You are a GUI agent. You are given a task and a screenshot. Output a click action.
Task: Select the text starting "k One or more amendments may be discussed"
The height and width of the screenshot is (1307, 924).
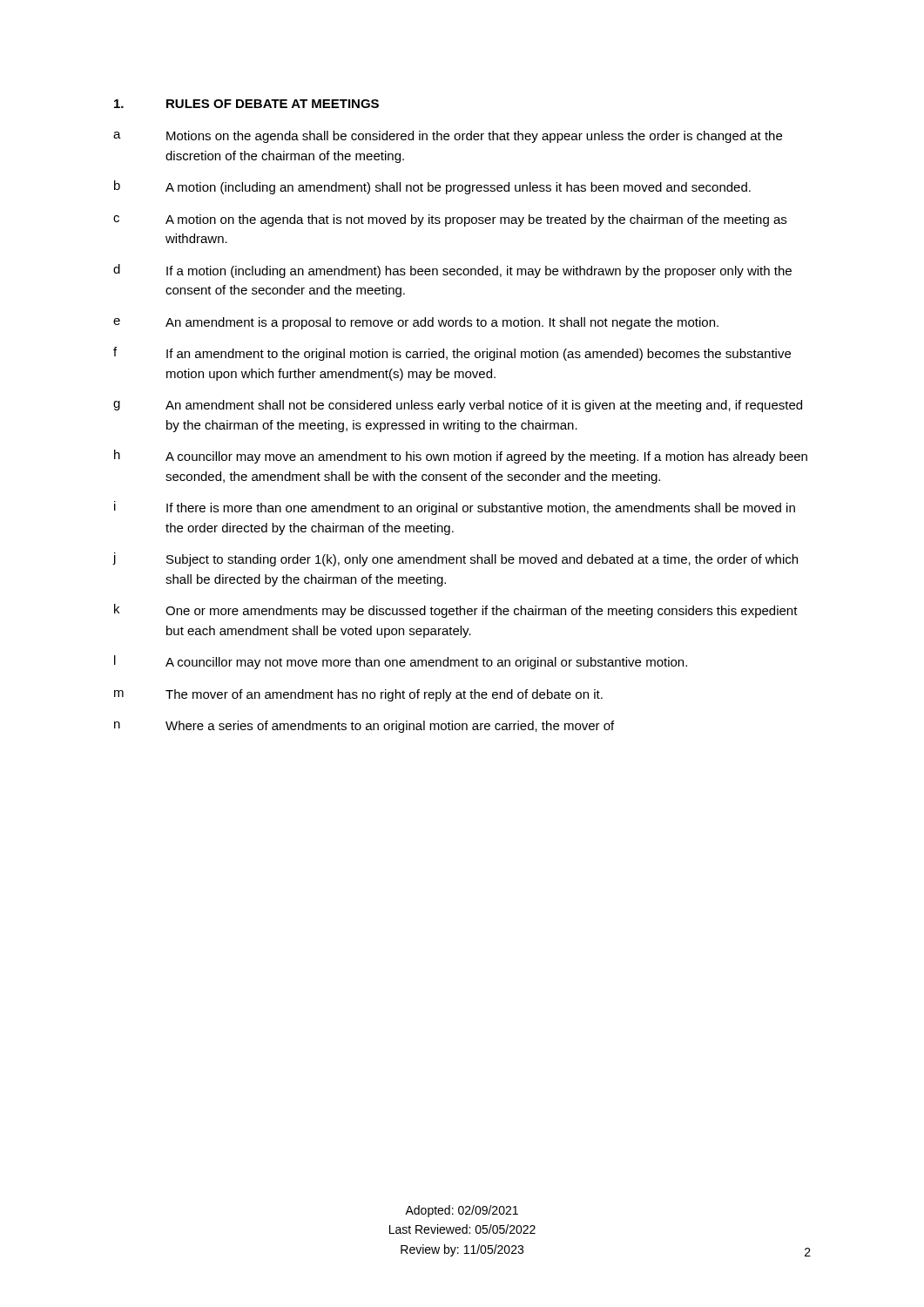coord(462,621)
